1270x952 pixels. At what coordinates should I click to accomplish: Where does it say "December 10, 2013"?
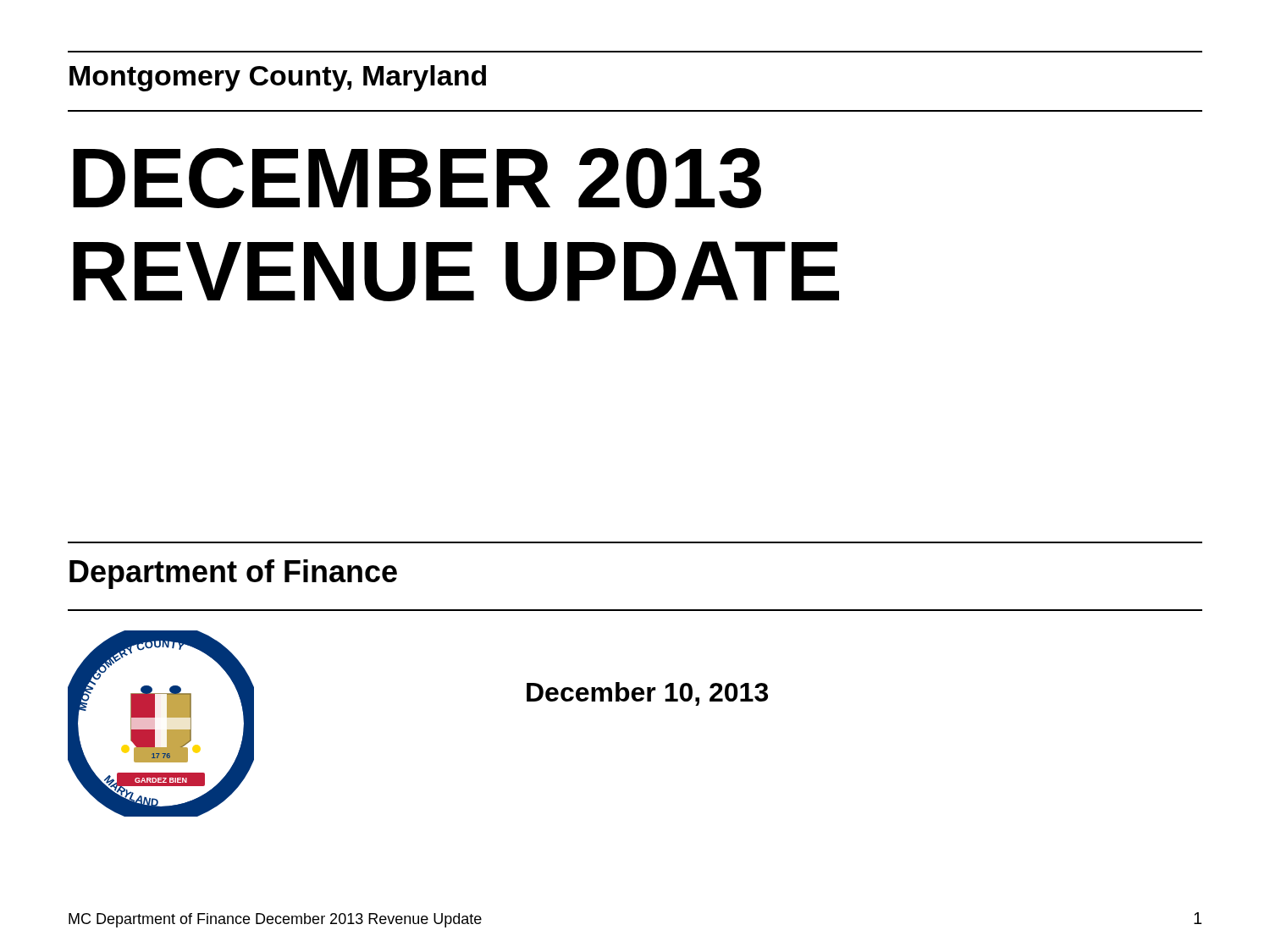tap(647, 692)
